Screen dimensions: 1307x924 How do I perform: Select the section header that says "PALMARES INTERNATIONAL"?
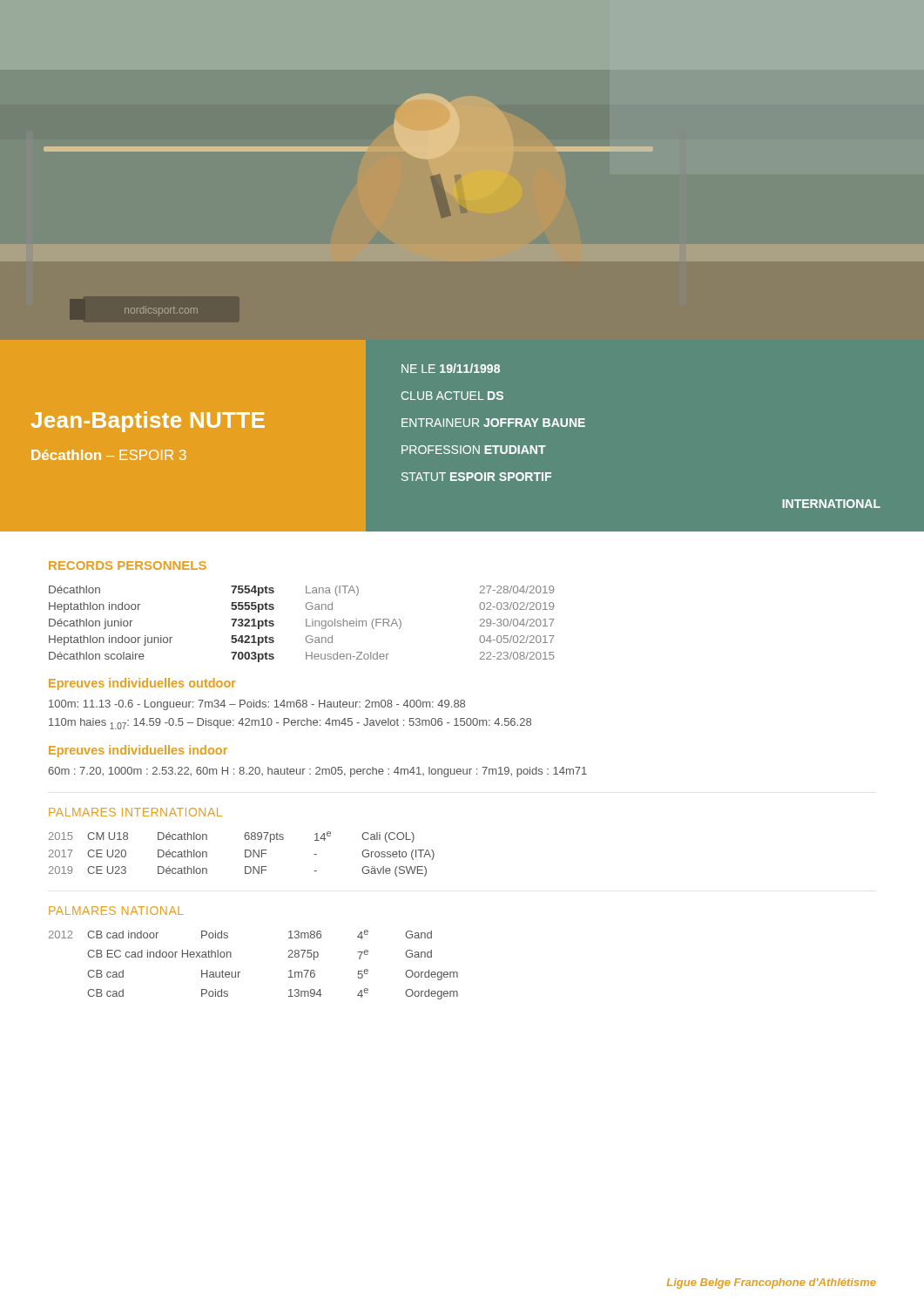[x=135, y=812]
